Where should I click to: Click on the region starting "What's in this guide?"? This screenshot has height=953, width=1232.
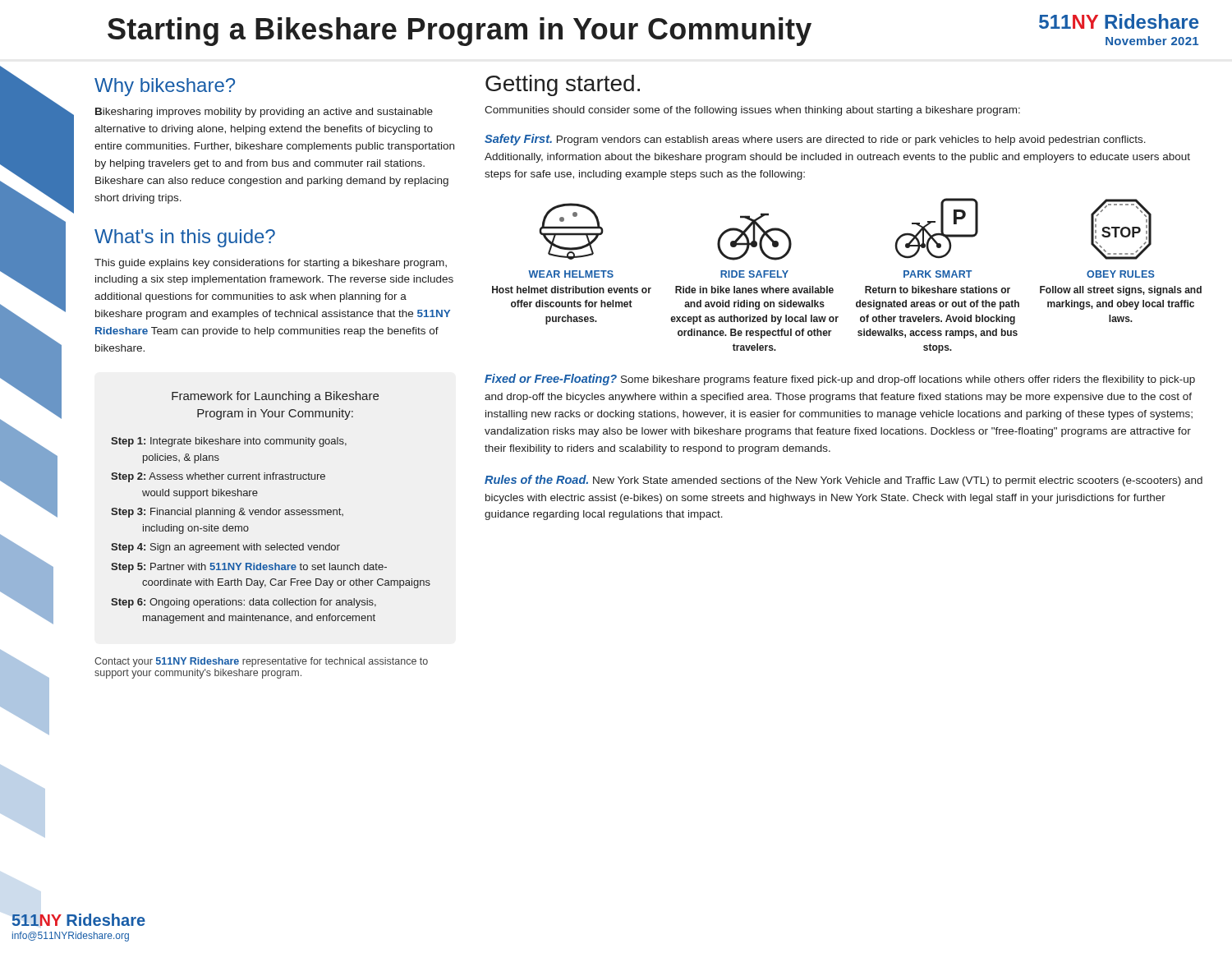pyautogui.click(x=185, y=236)
